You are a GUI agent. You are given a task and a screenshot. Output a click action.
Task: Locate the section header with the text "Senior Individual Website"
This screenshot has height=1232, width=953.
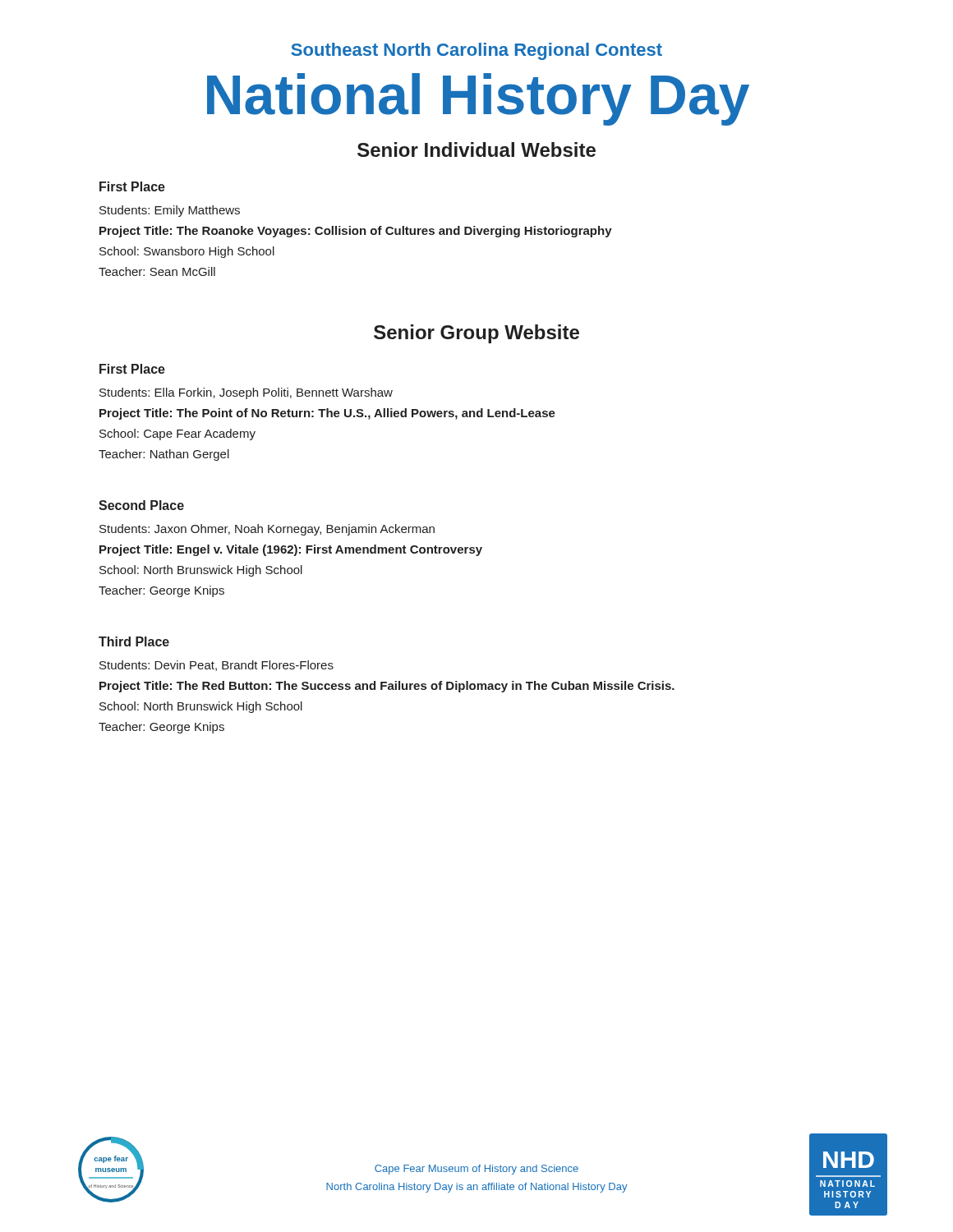pos(476,150)
